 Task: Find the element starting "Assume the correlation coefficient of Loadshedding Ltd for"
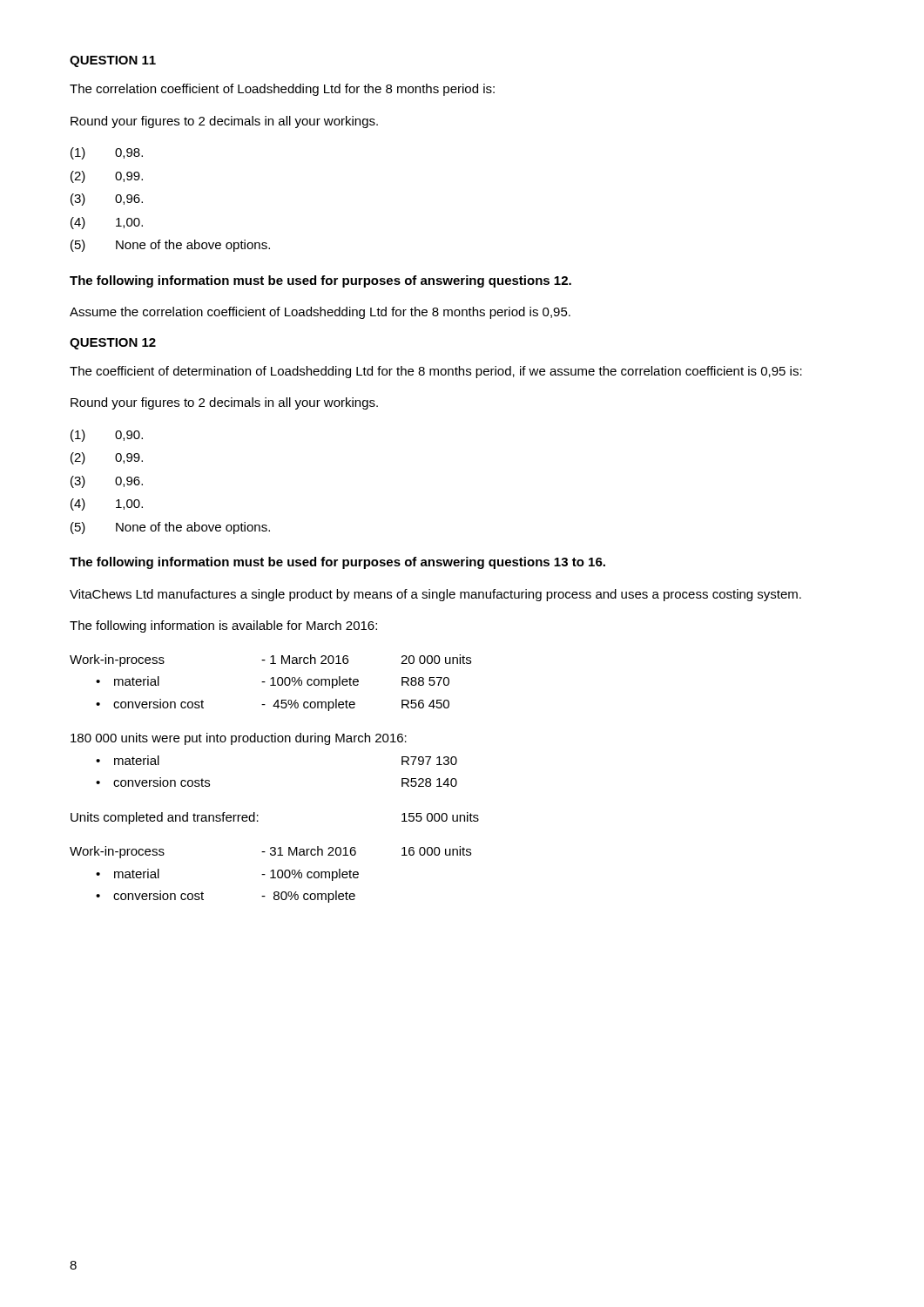320,312
